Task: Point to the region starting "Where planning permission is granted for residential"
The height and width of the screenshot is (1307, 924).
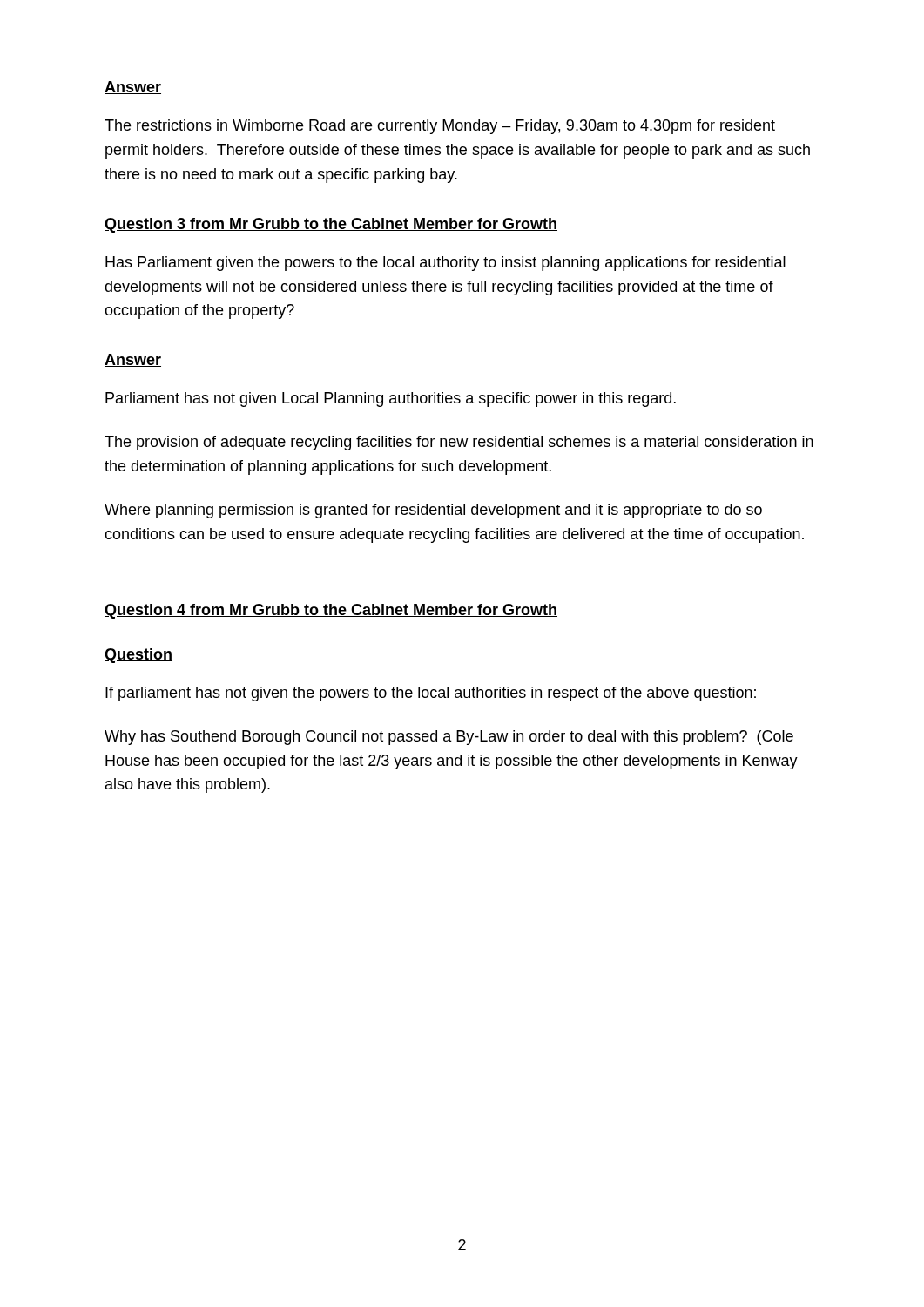Action: point(455,522)
